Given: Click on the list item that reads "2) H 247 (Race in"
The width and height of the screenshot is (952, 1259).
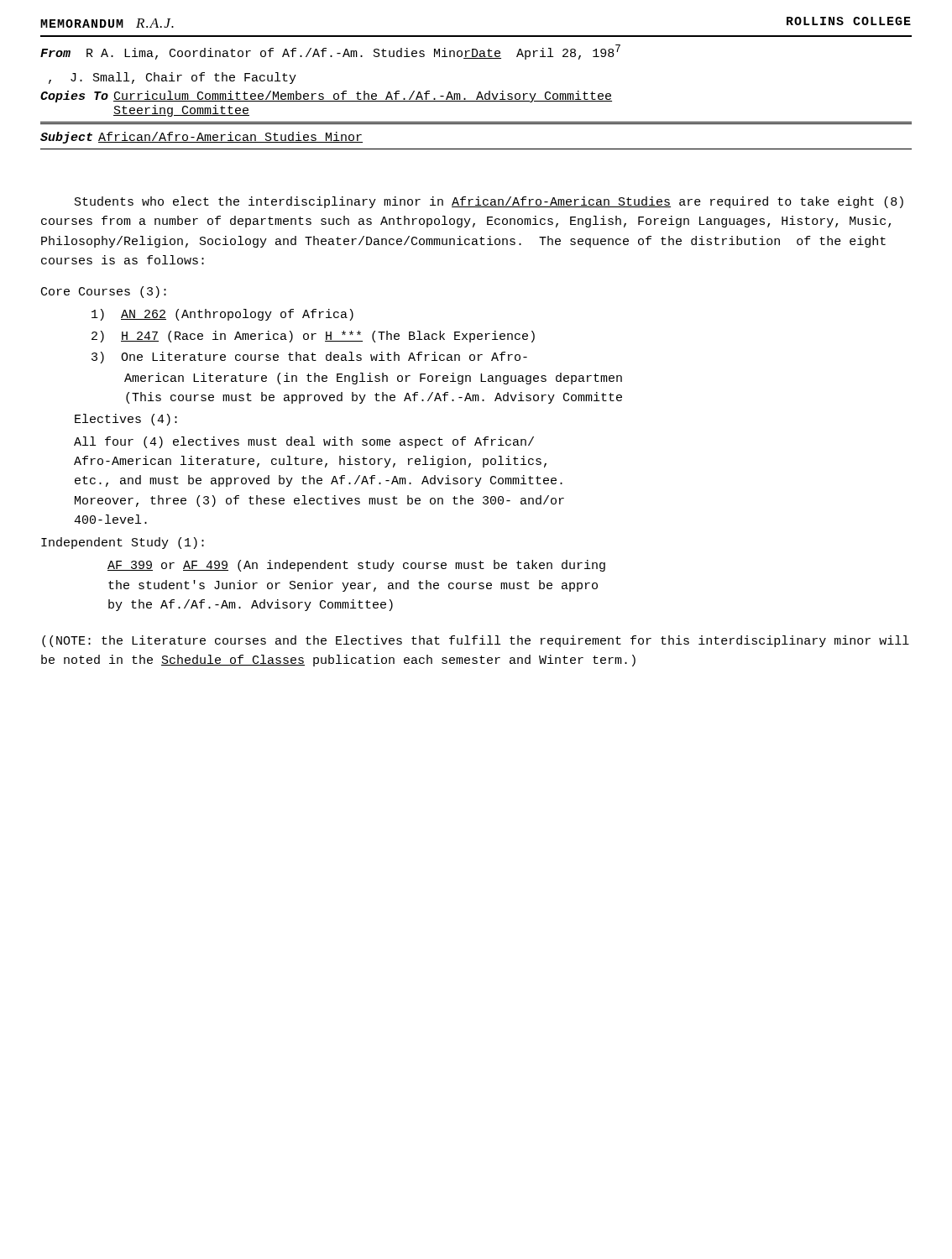Looking at the screenshot, I should point(314,337).
